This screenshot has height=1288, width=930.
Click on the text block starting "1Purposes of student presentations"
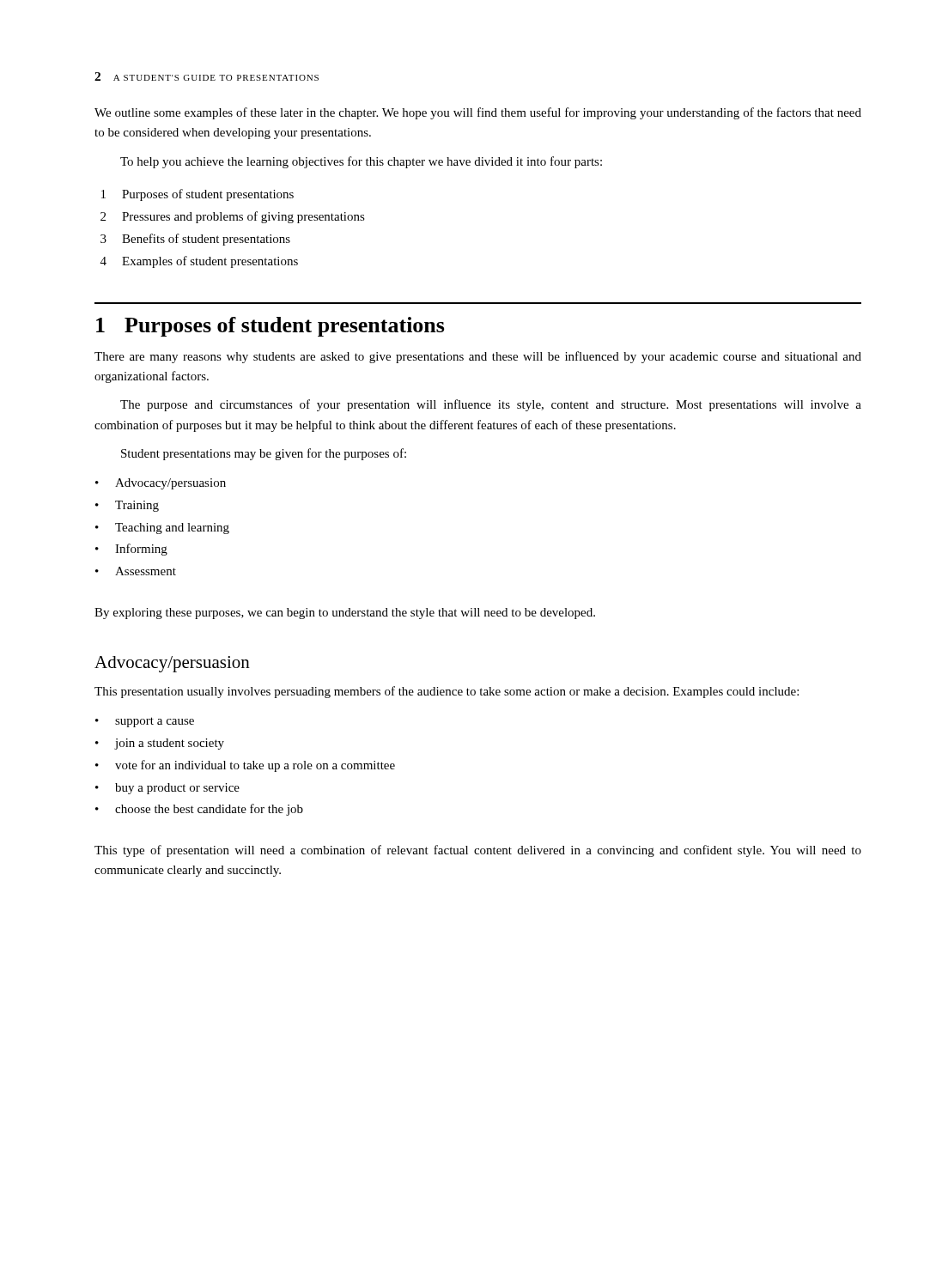tap(194, 194)
